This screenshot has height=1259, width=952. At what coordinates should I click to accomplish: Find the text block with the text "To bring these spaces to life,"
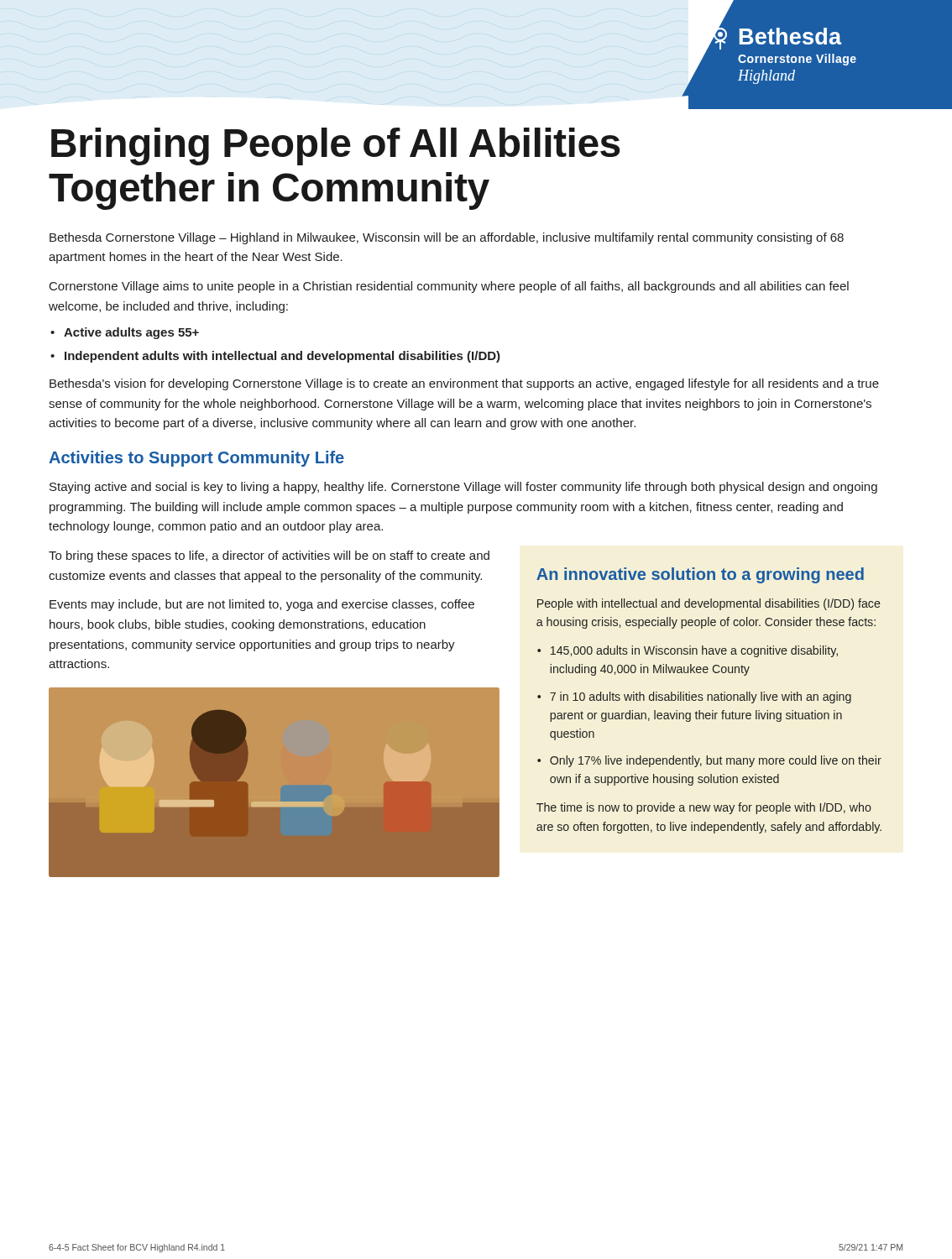(x=269, y=565)
